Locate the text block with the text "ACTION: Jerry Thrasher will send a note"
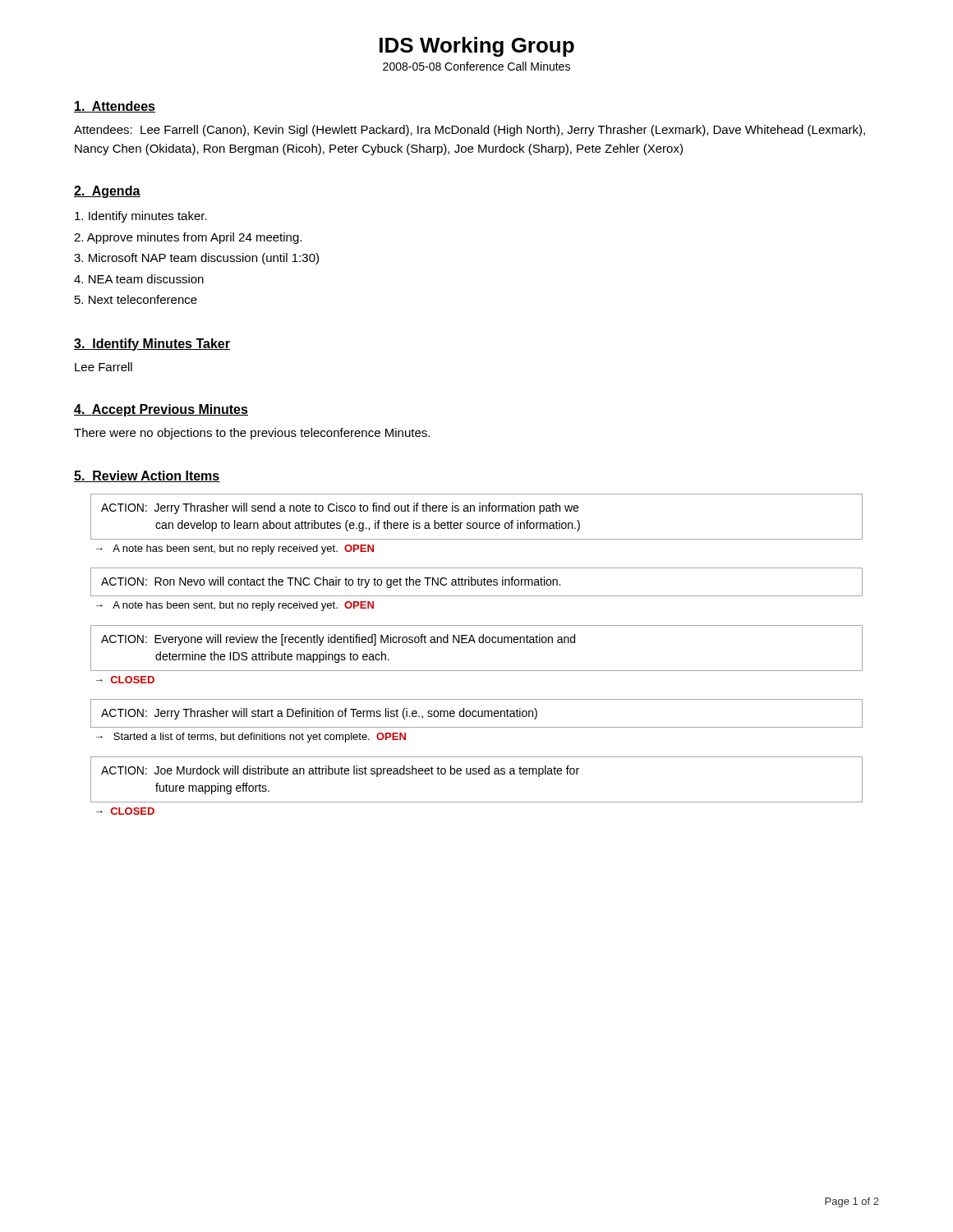Image resolution: width=953 pixels, height=1232 pixels. 341,516
